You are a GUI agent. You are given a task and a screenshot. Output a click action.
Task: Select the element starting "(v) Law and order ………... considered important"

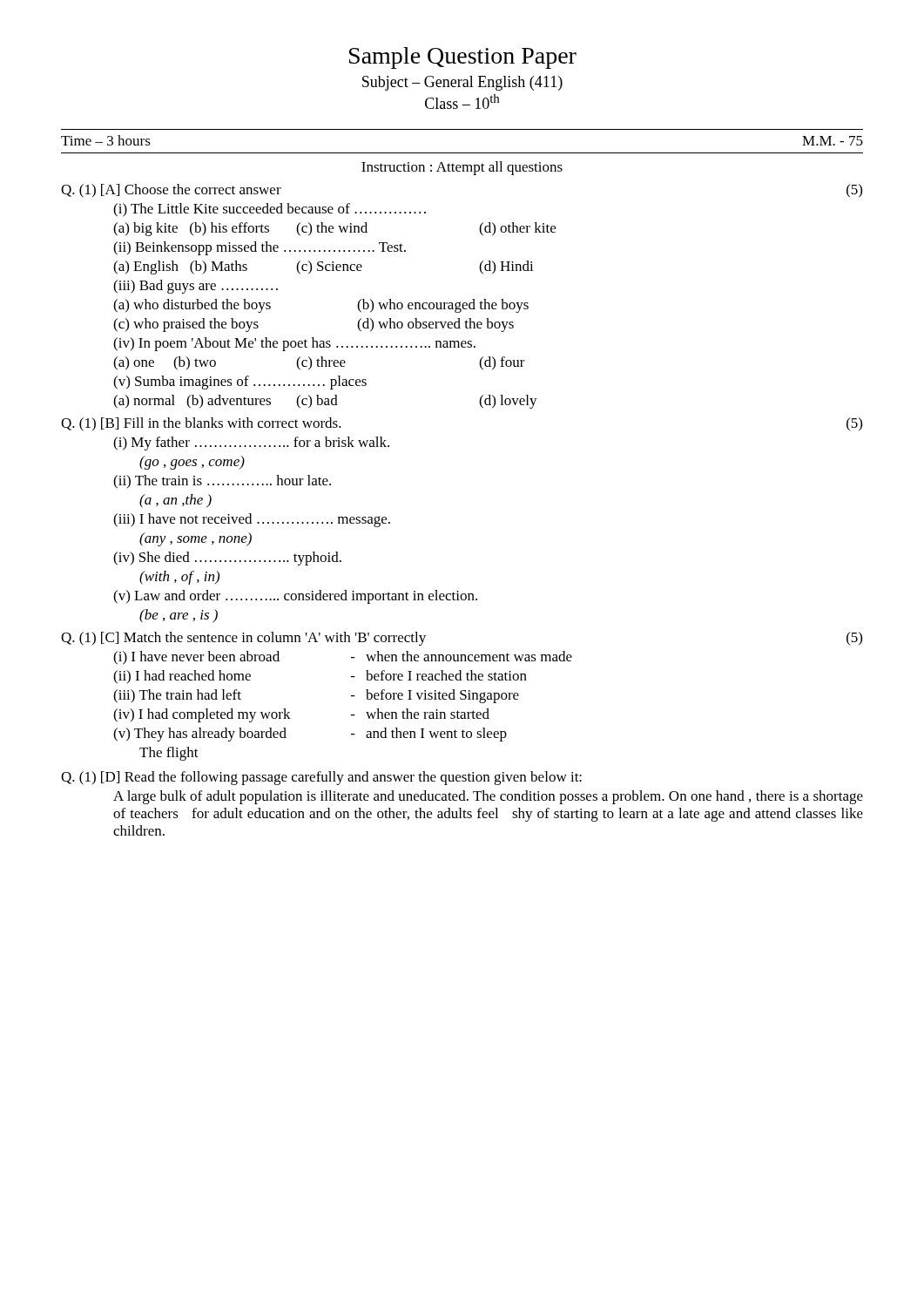296,596
